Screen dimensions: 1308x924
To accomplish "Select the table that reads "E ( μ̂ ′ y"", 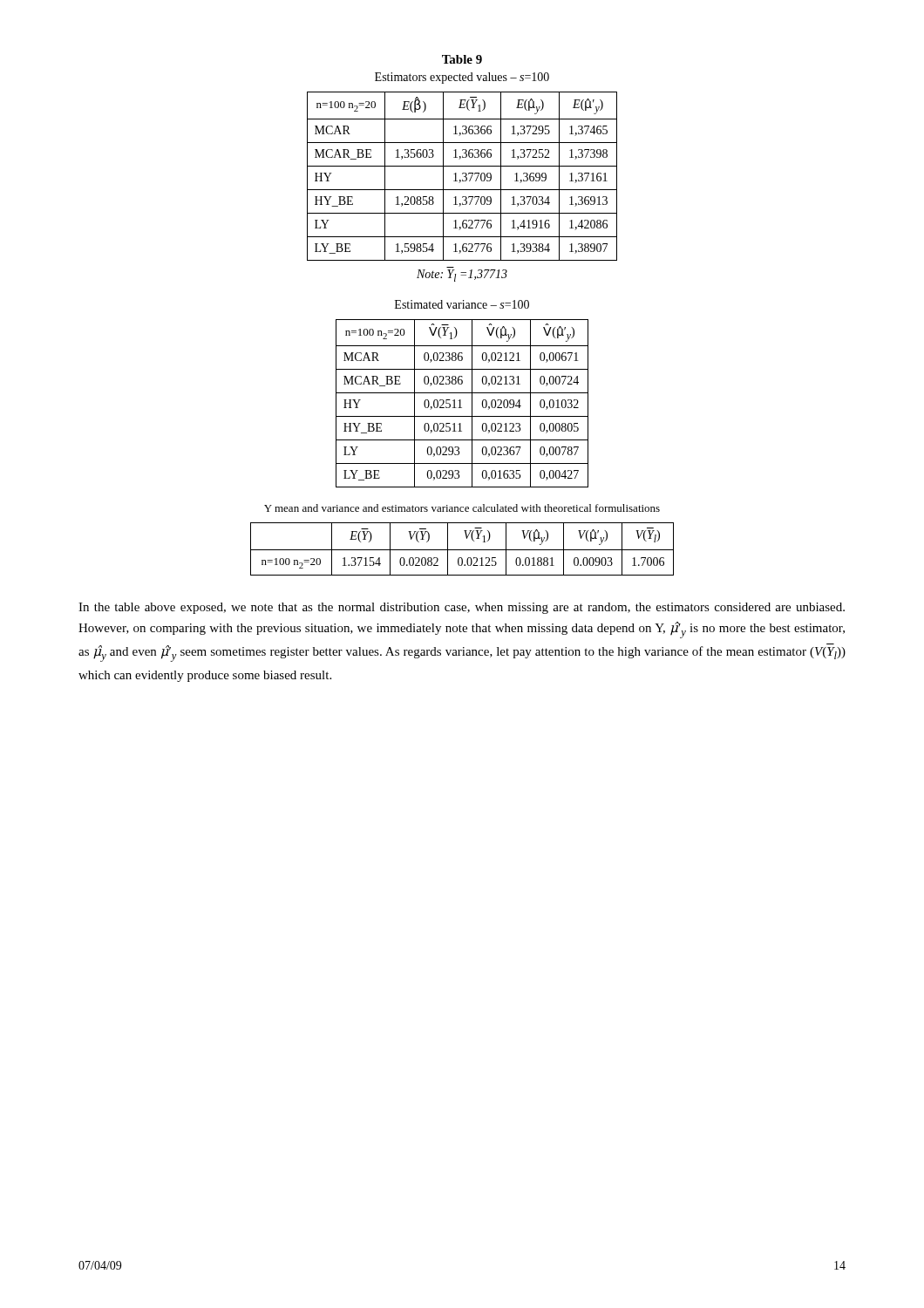I will (462, 176).
